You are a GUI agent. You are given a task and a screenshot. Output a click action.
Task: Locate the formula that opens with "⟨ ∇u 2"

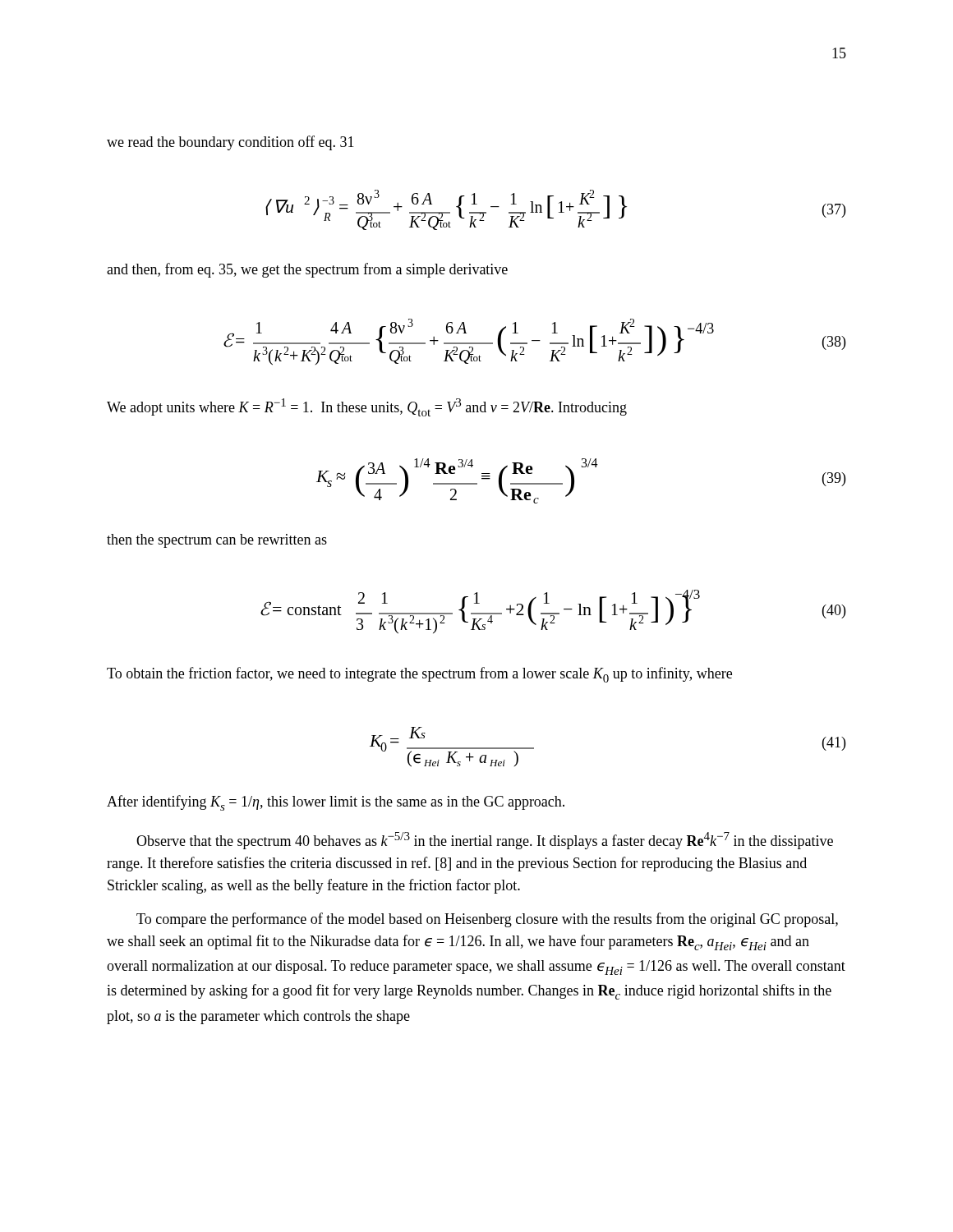pyautogui.click(x=555, y=209)
